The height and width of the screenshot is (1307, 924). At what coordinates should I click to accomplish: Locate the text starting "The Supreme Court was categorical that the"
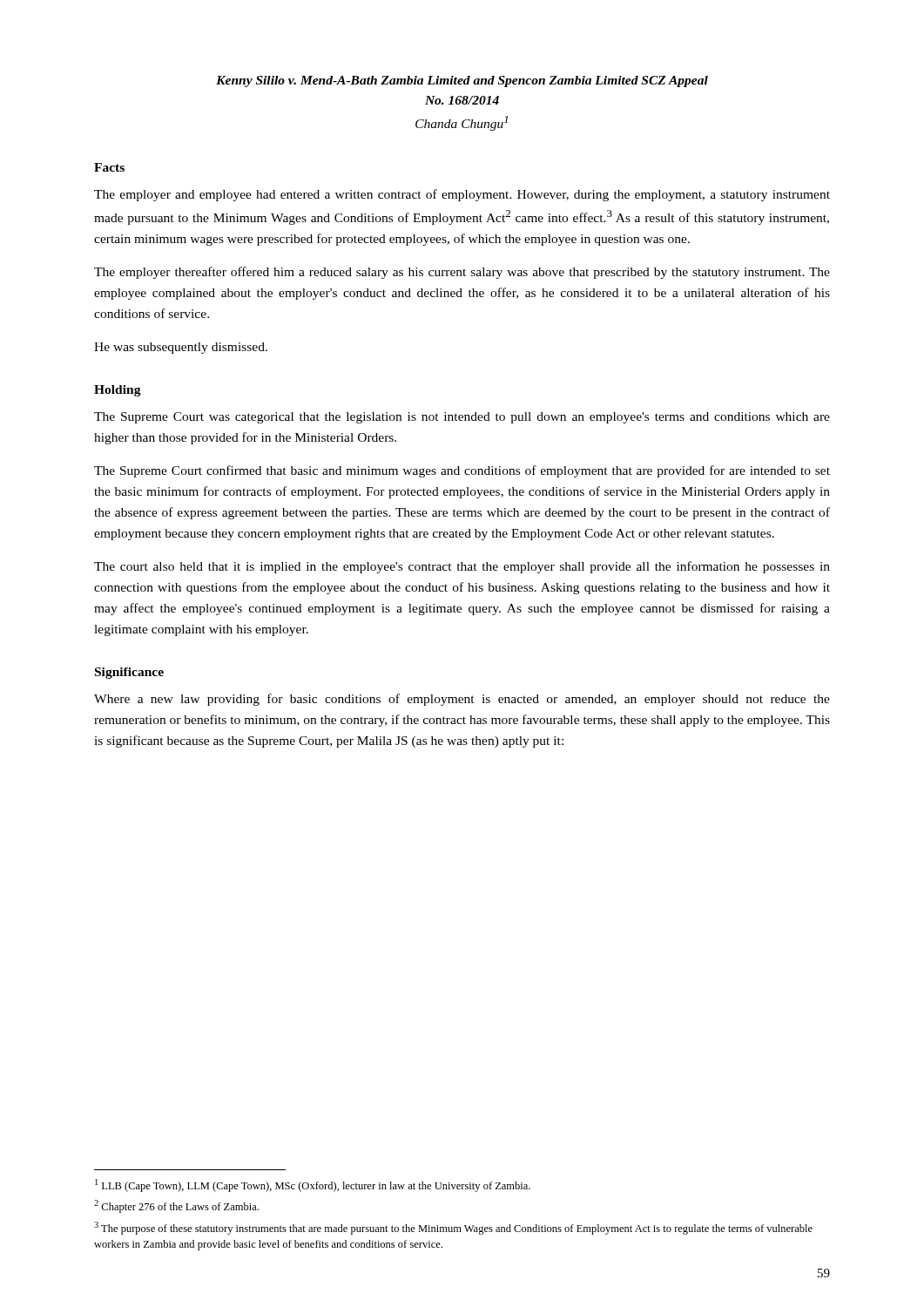[462, 427]
